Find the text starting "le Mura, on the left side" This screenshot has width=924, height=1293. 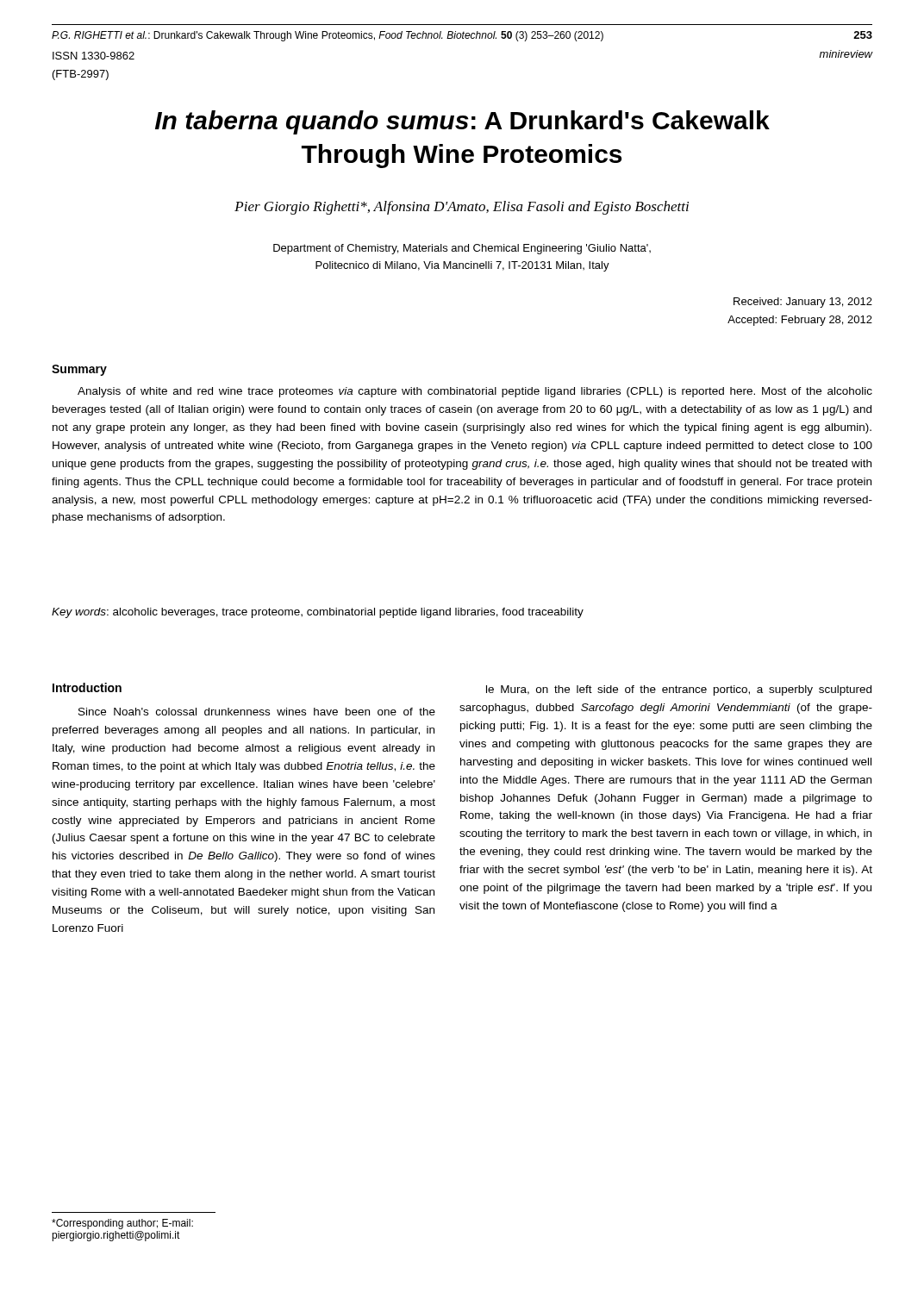[666, 798]
